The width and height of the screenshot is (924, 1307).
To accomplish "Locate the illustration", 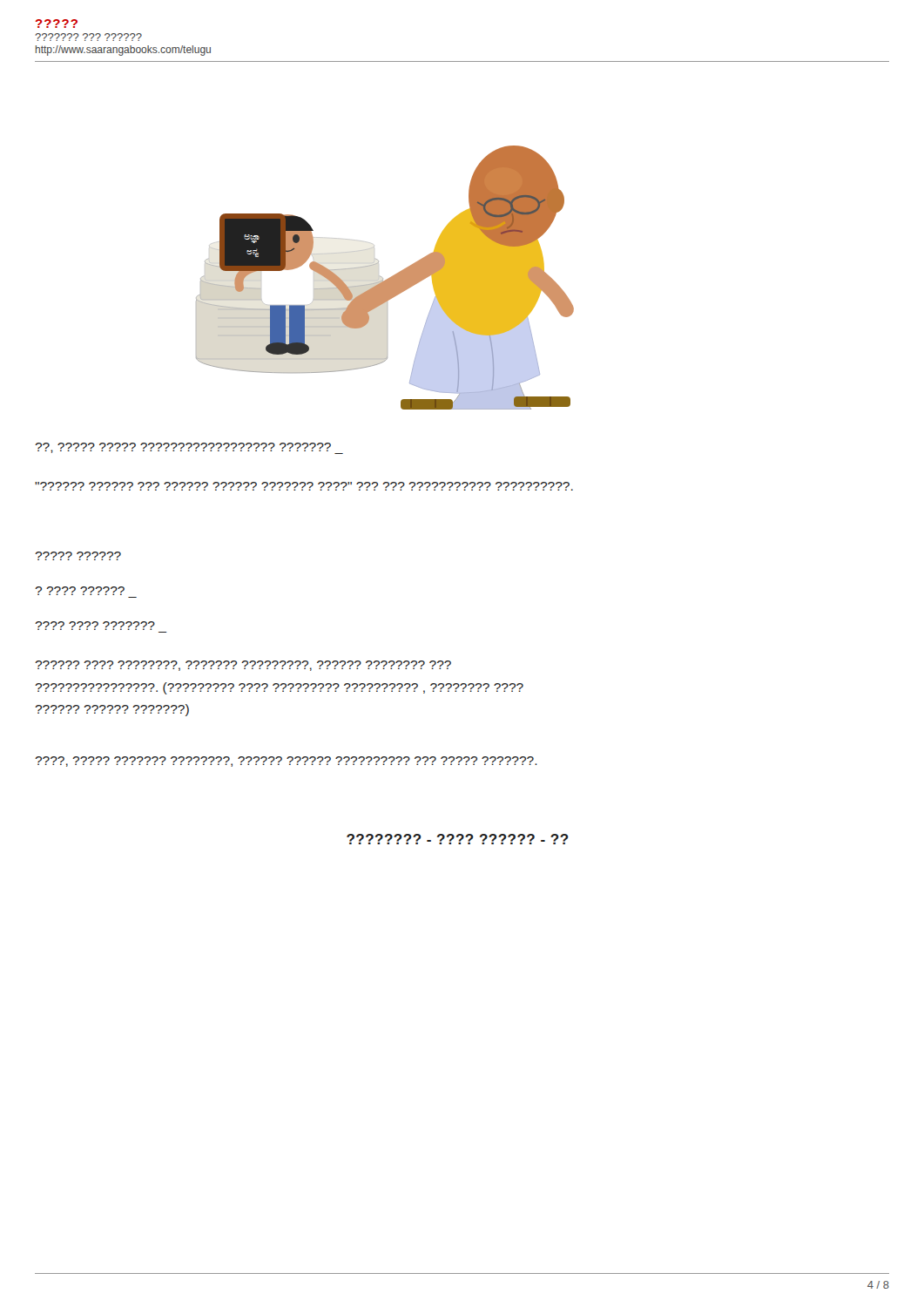I will pos(435,248).
